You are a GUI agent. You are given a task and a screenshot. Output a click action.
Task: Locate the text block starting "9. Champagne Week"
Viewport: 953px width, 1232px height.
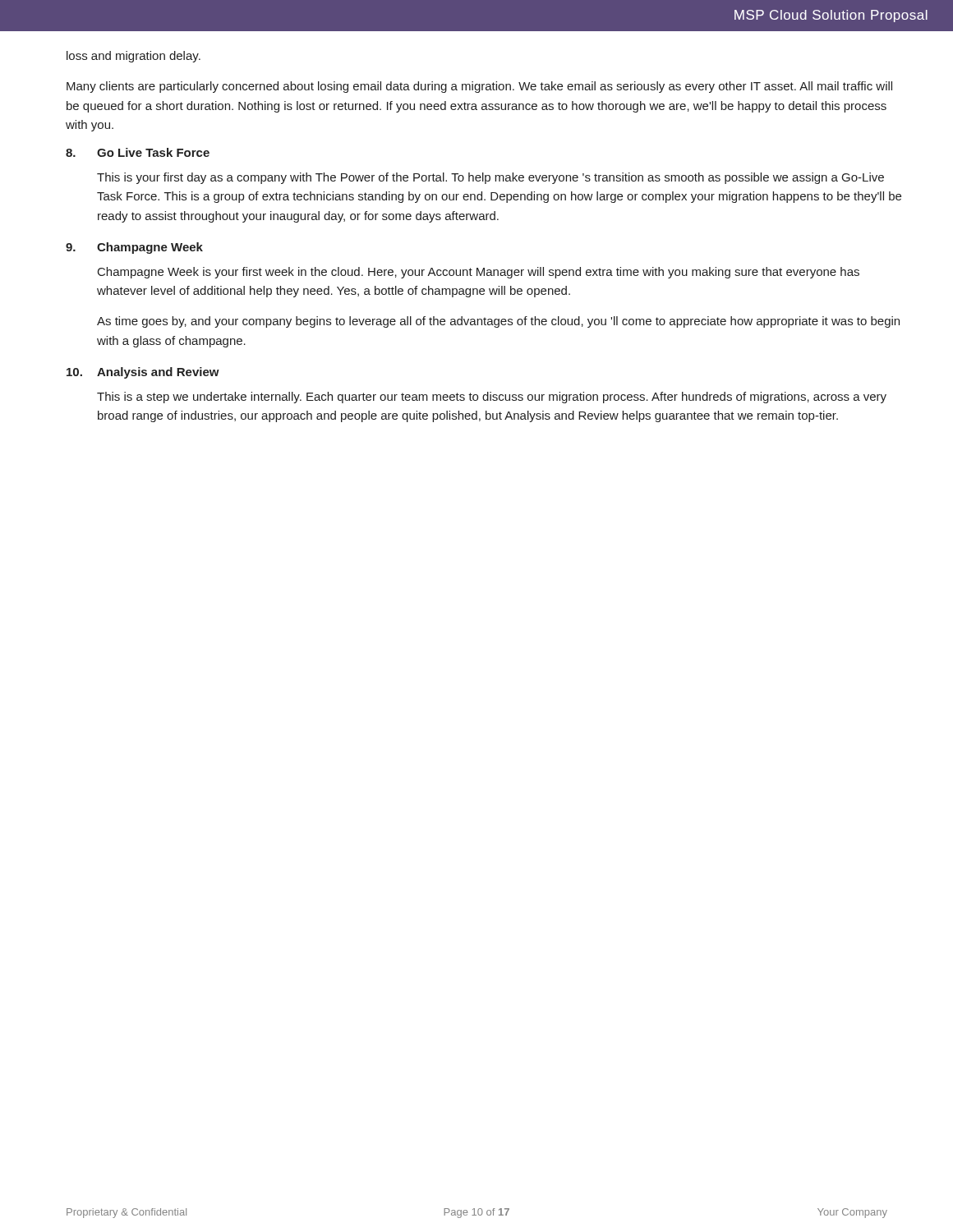[134, 247]
